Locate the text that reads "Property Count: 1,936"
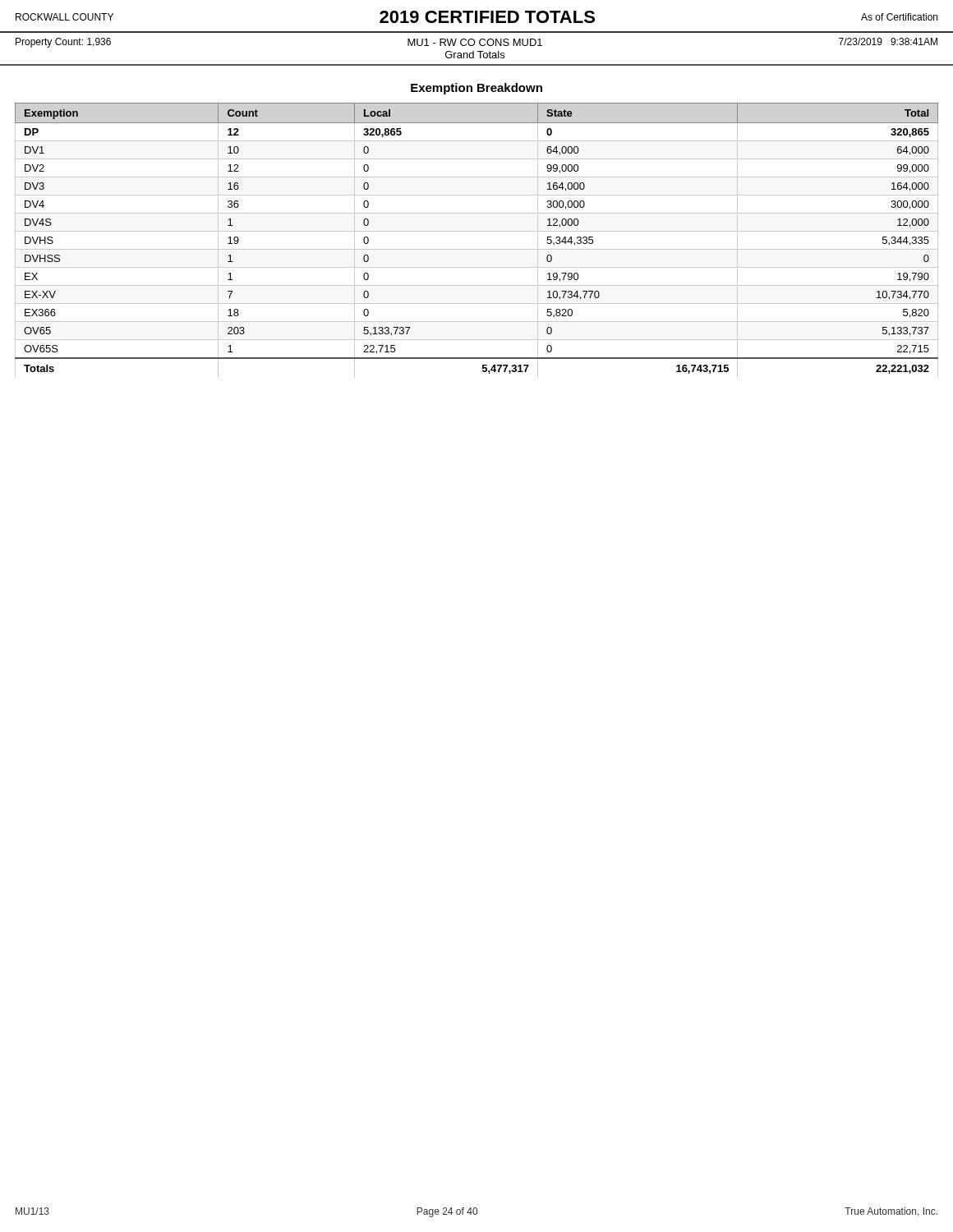The height and width of the screenshot is (1232, 953). point(63,42)
